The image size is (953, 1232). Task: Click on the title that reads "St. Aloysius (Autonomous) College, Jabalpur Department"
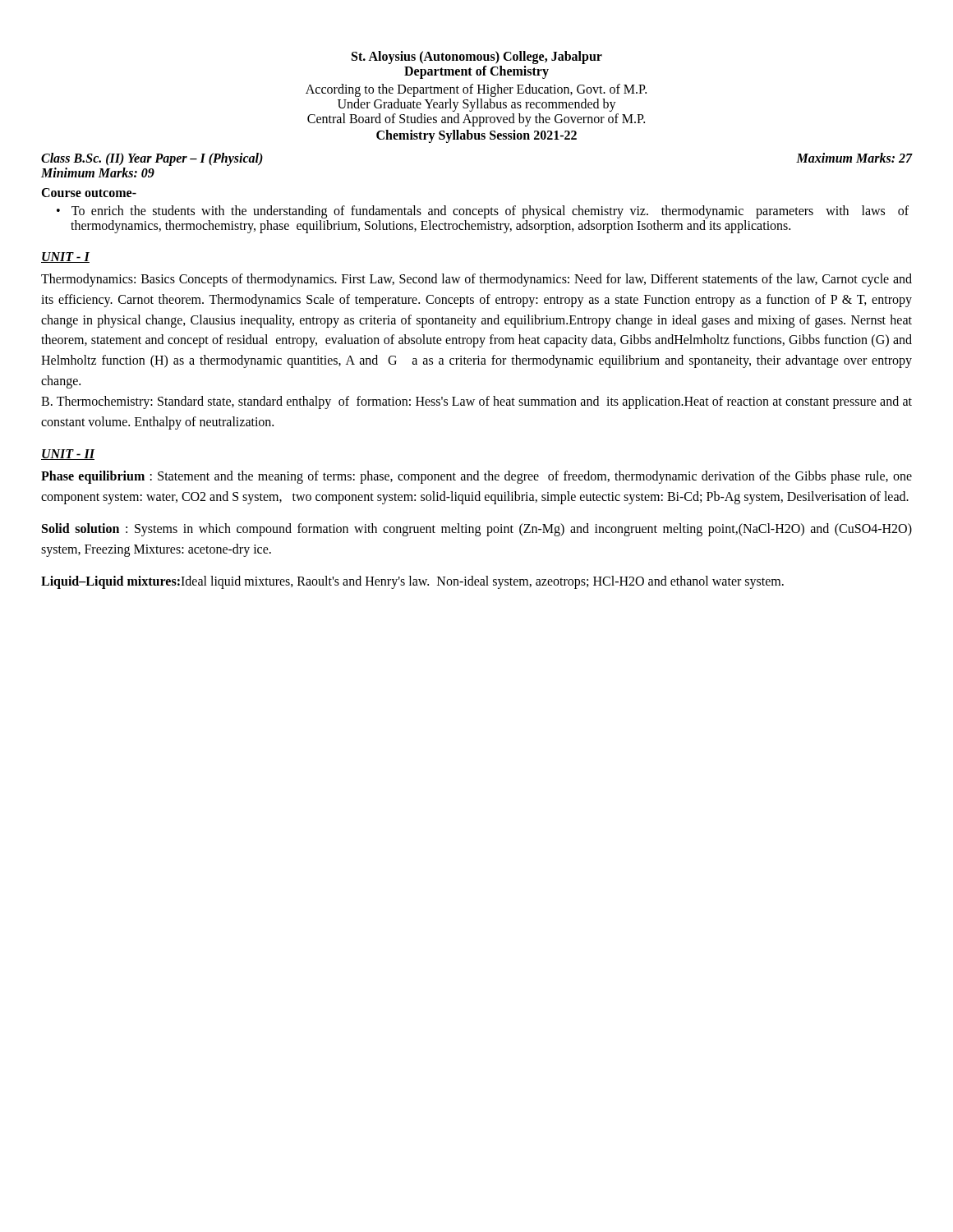point(476,64)
